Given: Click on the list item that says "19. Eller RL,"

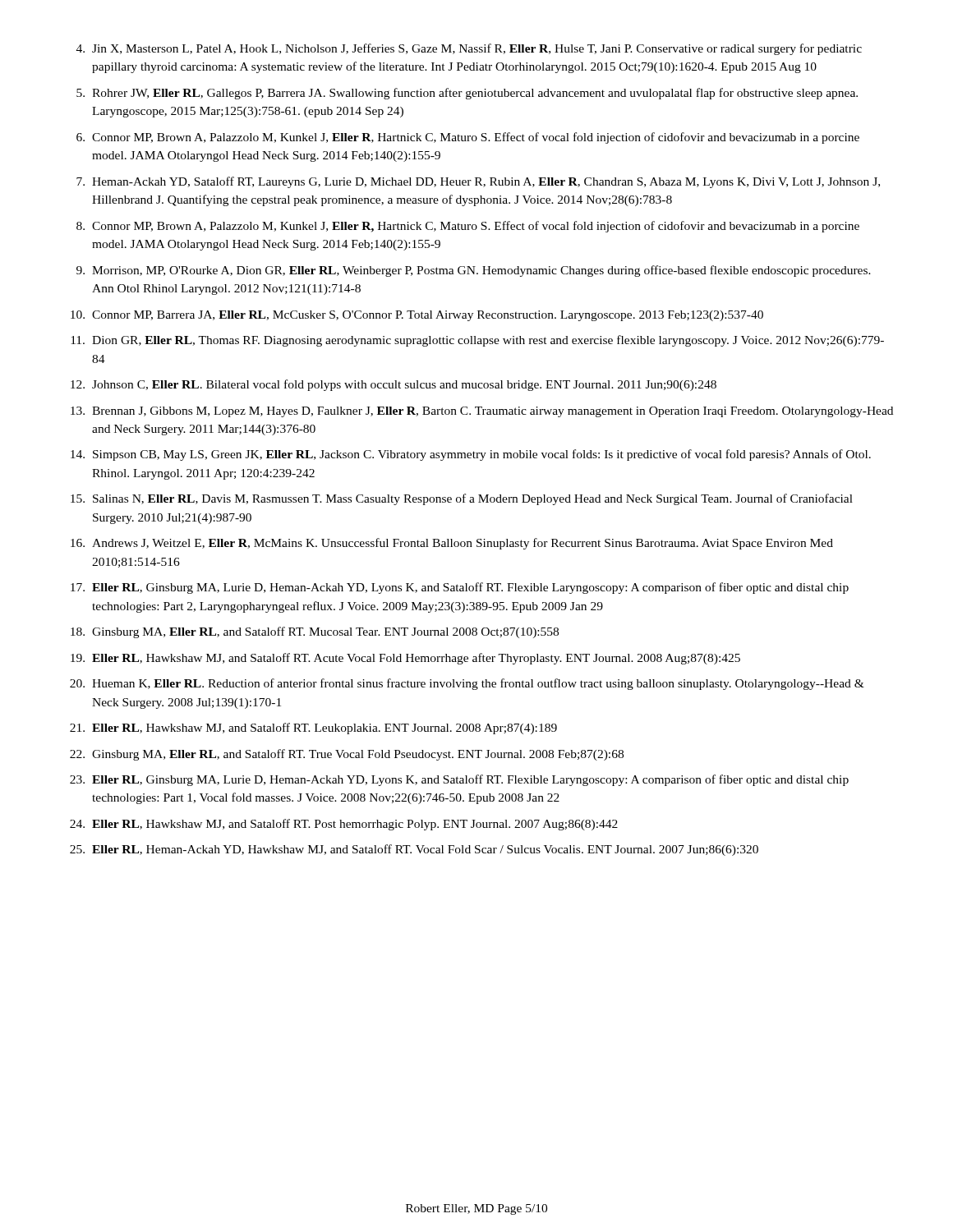Looking at the screenshot, I should tap(476, 658).
